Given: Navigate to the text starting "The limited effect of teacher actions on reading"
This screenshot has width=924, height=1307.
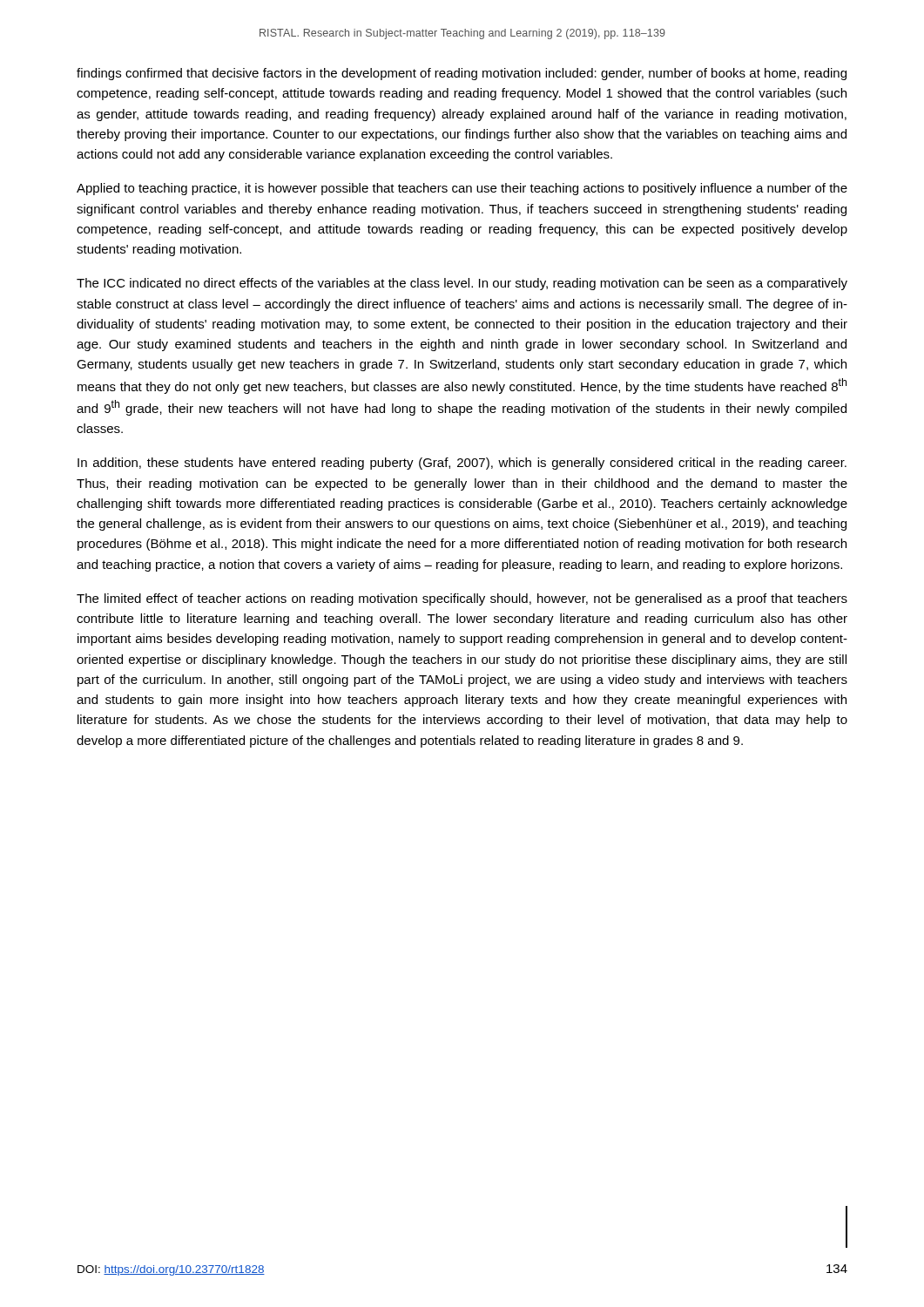Looking at the screenshot, I should tap(462, 669).
